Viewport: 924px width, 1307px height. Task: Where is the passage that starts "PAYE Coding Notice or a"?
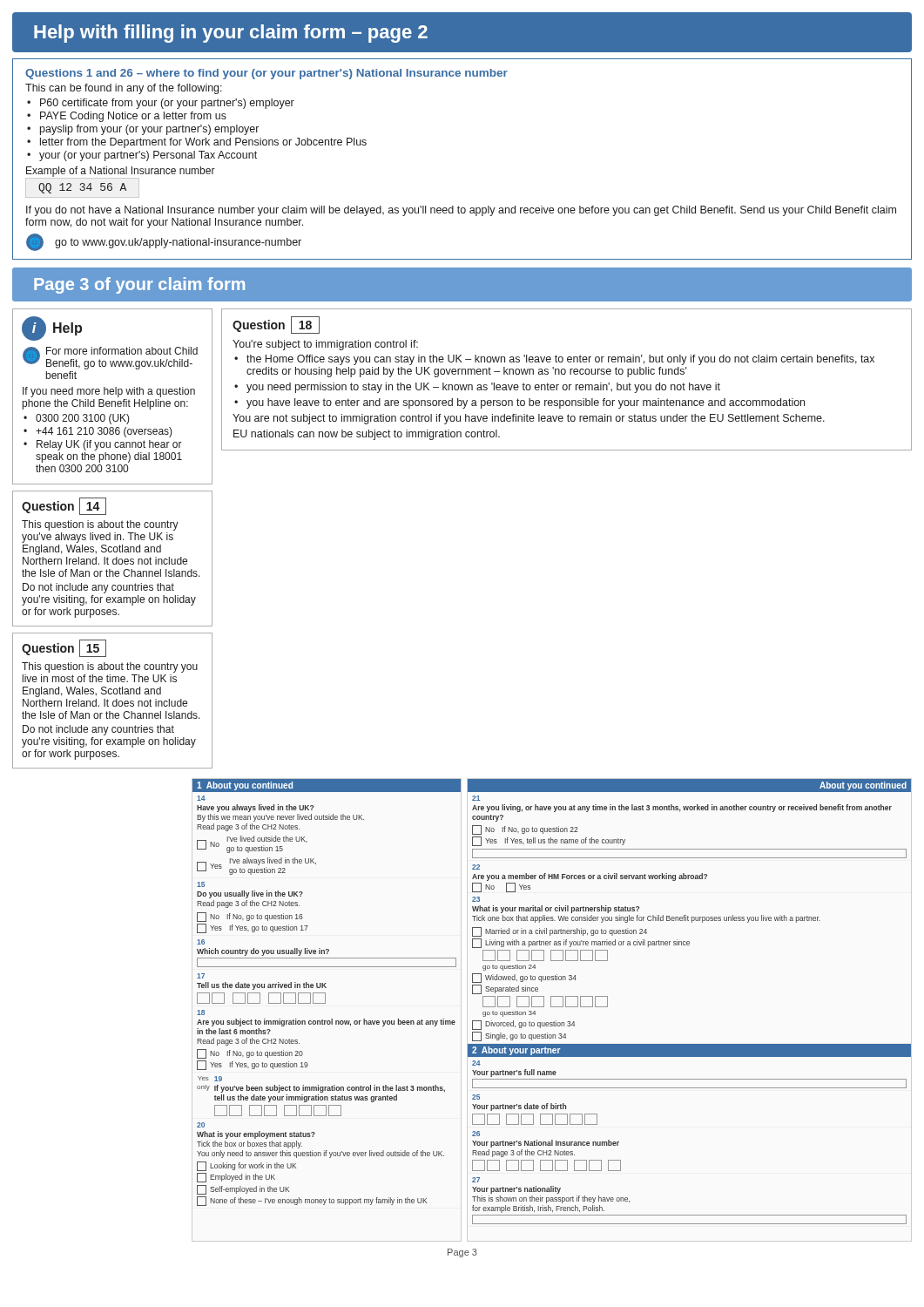(133, 116)
